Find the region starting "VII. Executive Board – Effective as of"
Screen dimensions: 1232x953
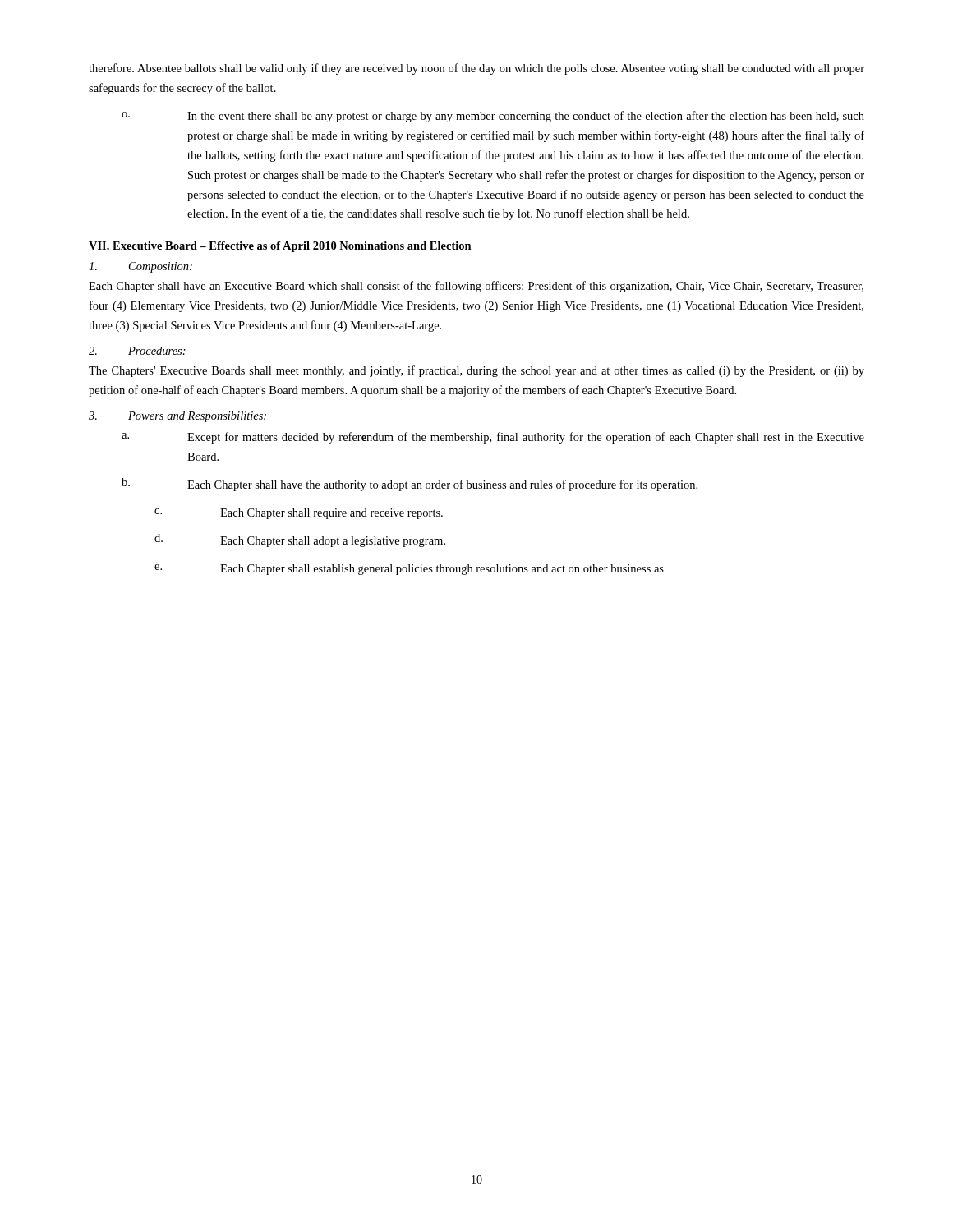pos(280,246)
